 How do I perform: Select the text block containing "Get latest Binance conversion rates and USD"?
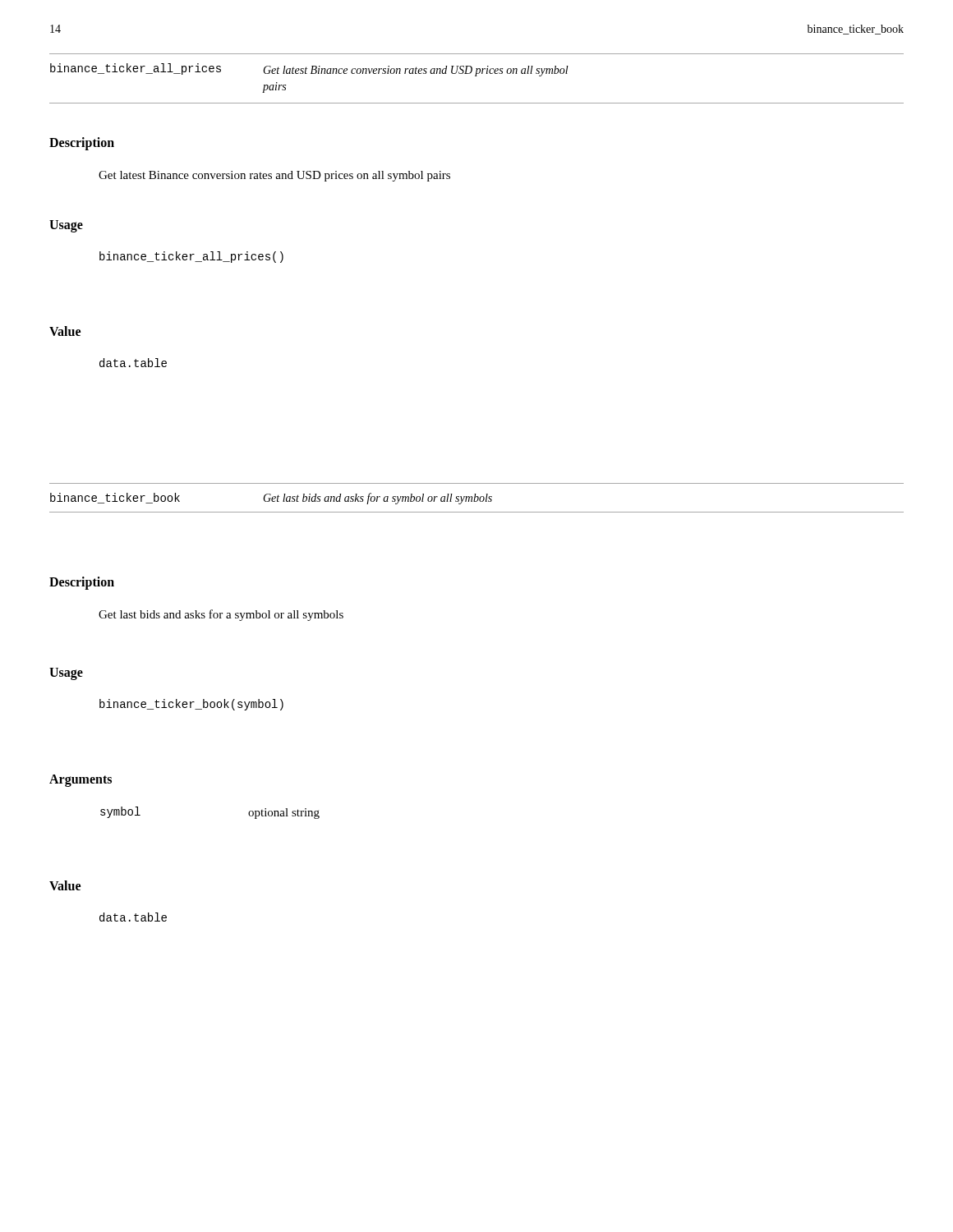tap(275, 175)
